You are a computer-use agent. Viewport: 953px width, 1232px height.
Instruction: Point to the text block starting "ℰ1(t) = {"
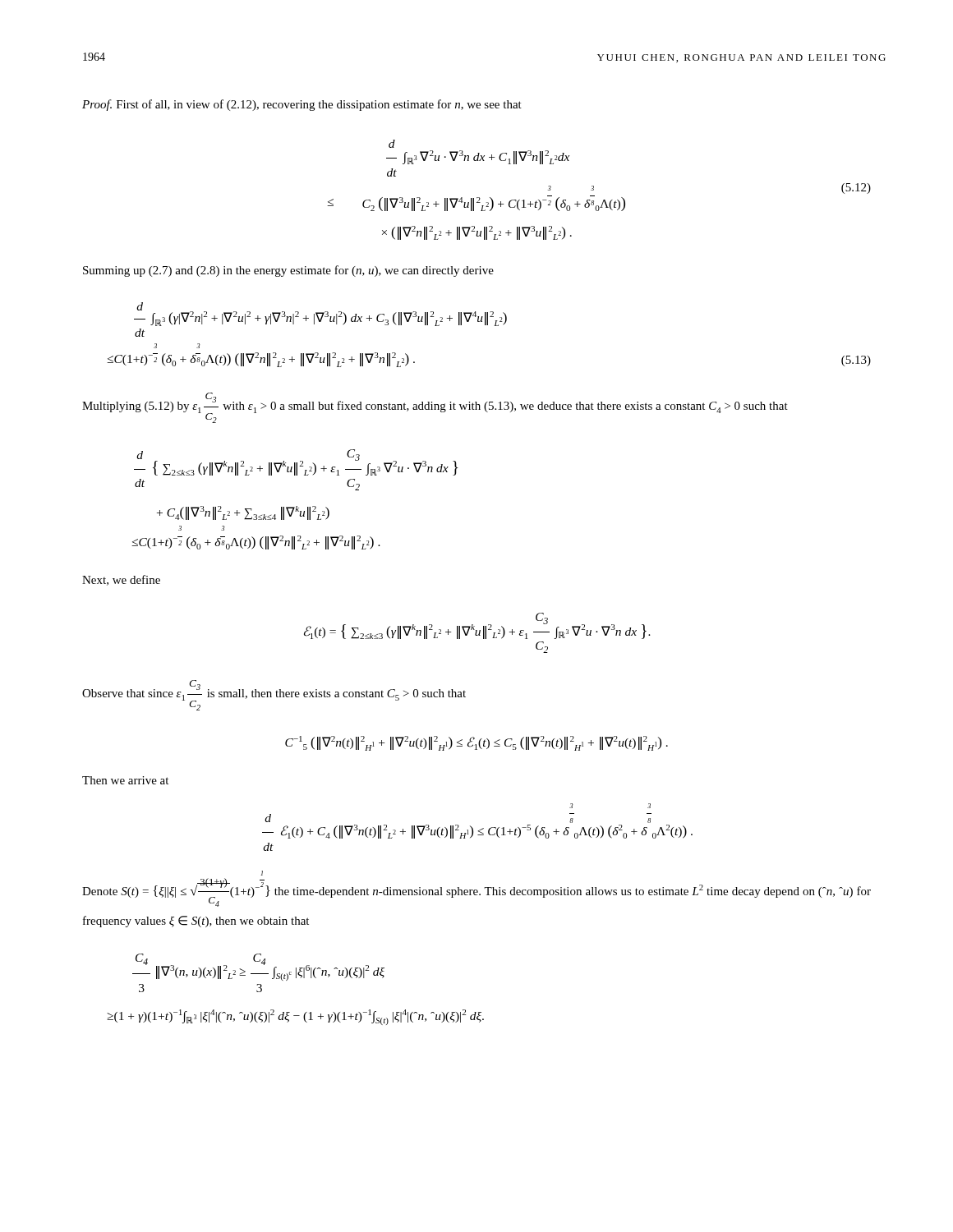point(476,632)
